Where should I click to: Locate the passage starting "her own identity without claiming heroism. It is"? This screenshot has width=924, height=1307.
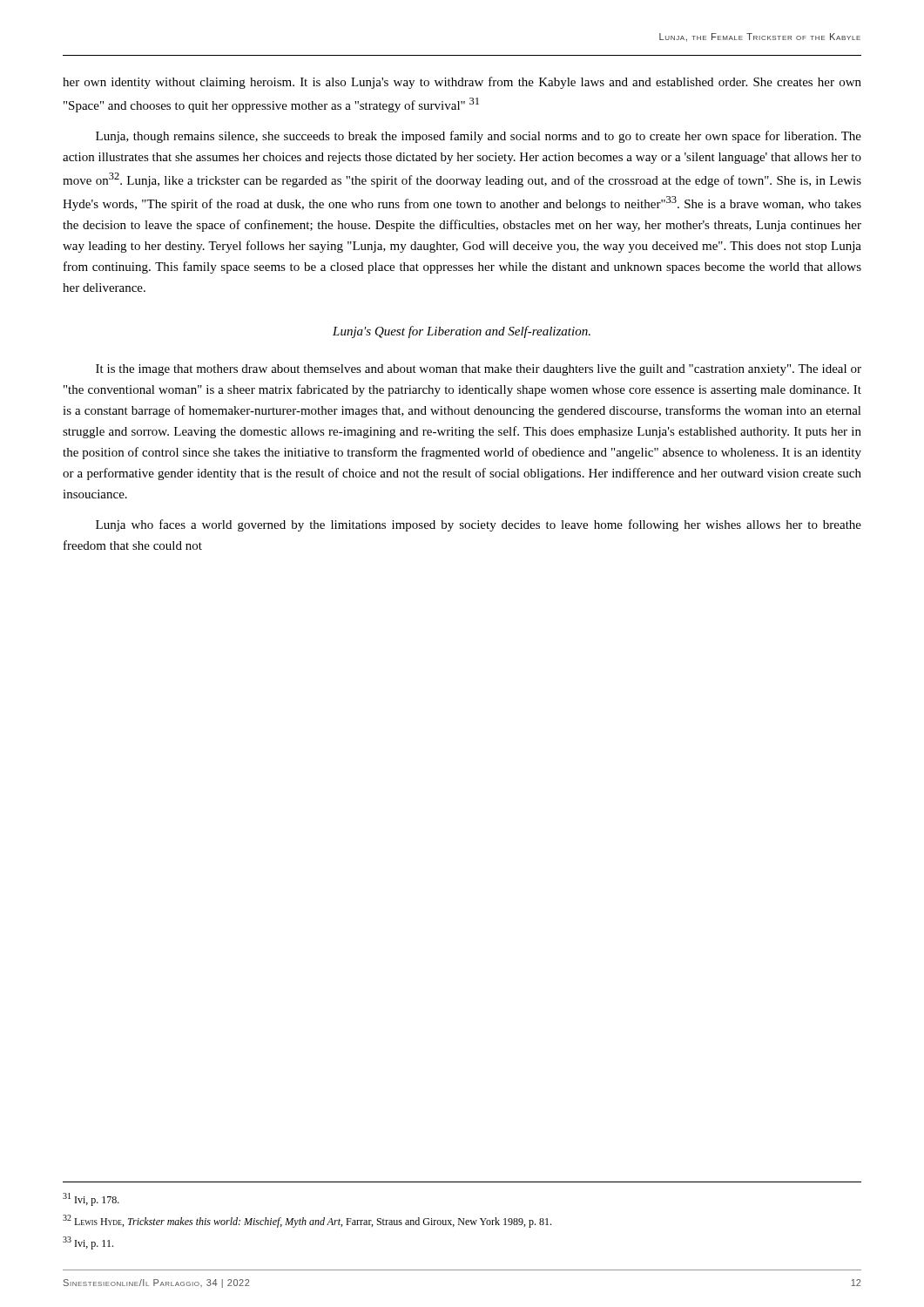pyautogui.click(x=462, y=185)
